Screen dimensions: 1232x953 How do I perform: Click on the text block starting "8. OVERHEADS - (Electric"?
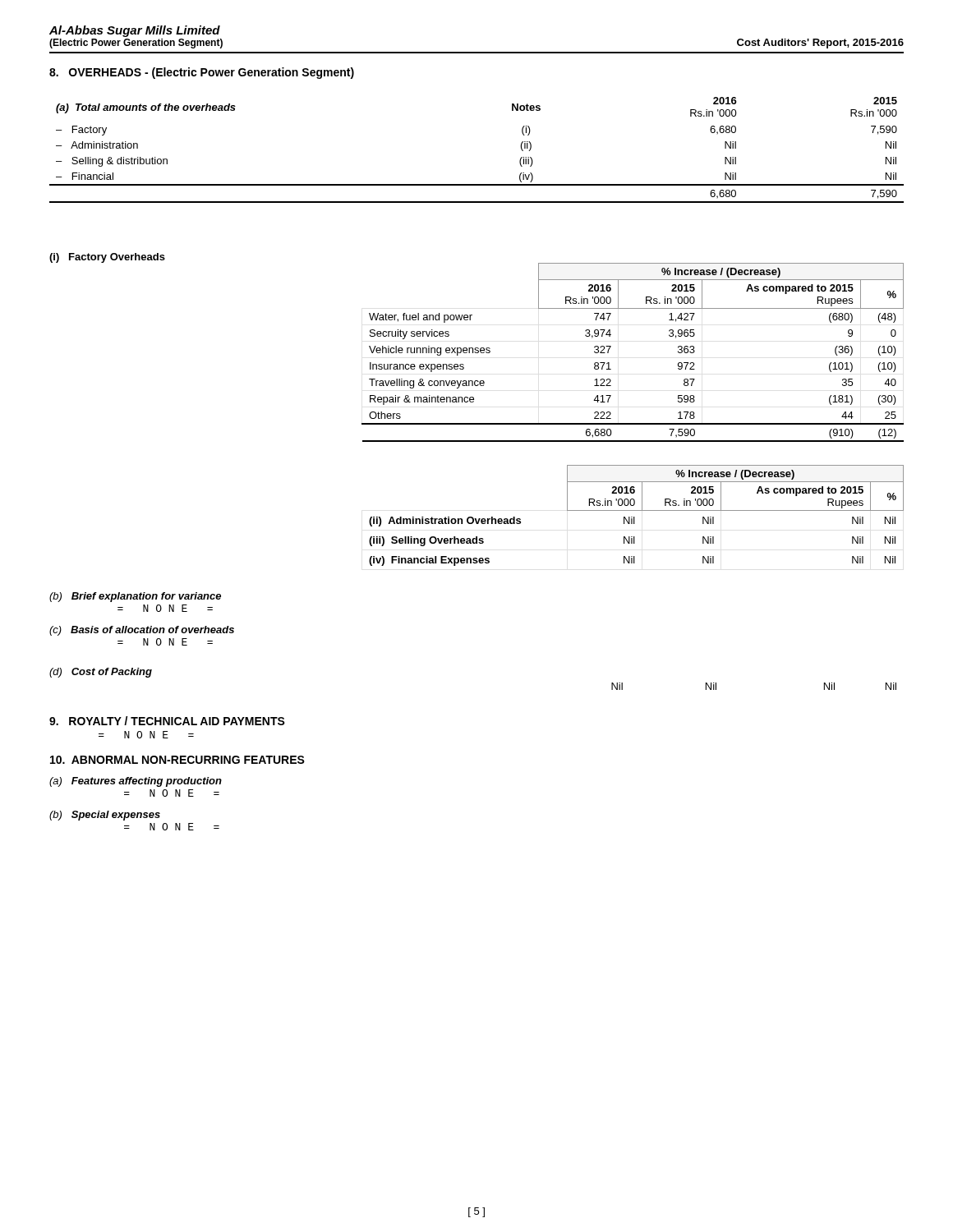coord(202,72)
